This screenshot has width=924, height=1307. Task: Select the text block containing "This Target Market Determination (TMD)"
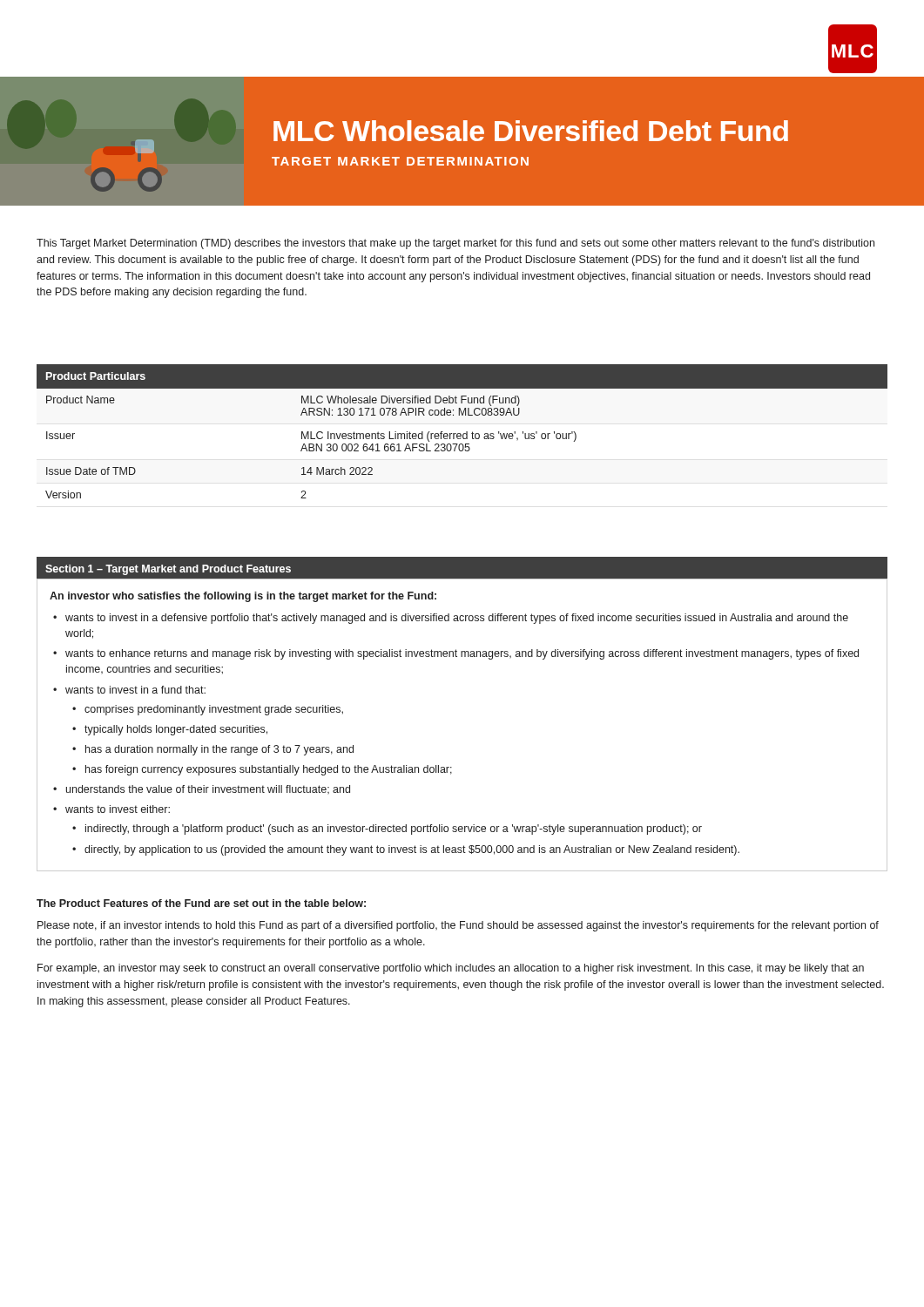[x=456, y=268]
